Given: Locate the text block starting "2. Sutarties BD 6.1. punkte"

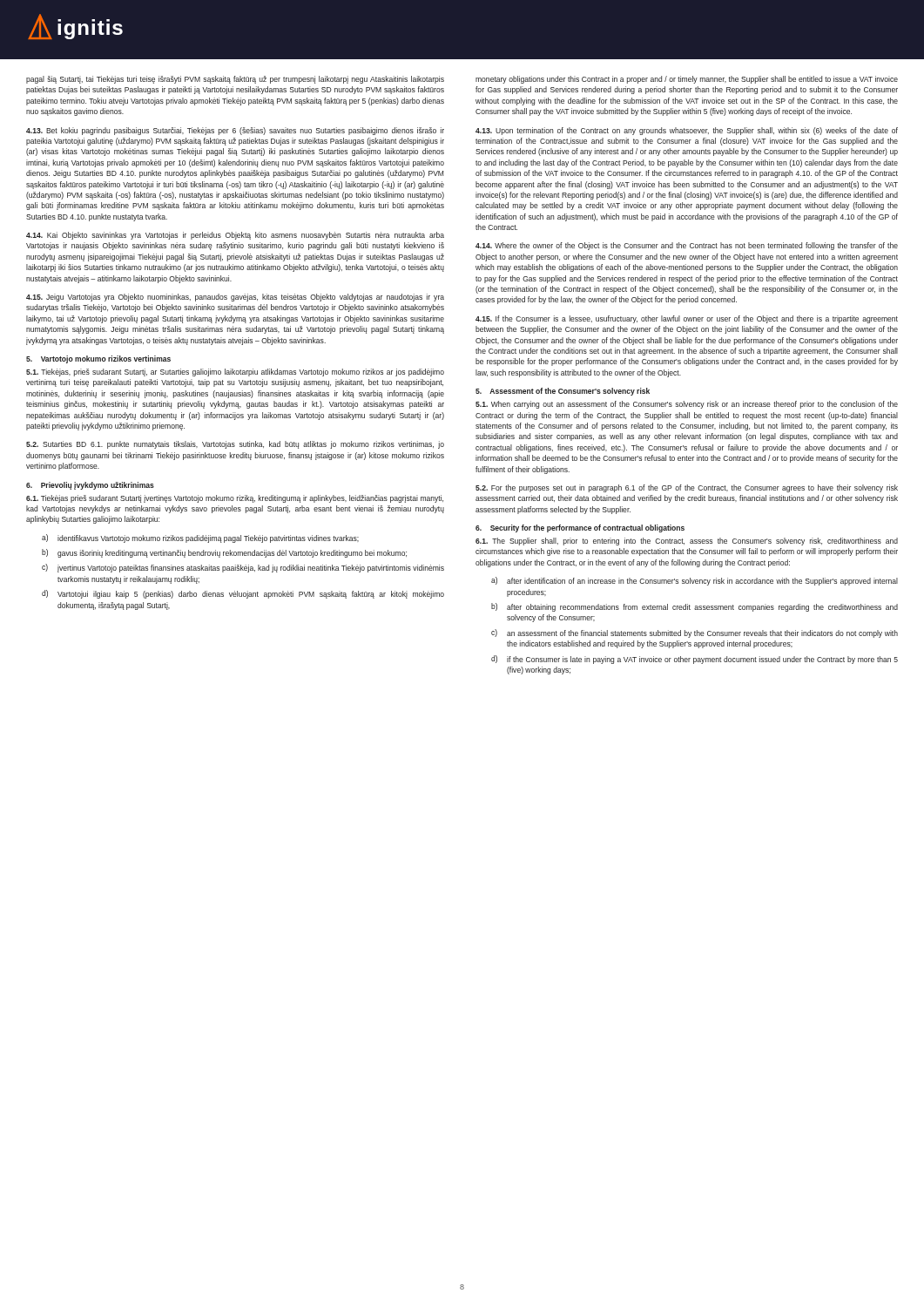Looking at the screenshot, I should coord(235,455).
